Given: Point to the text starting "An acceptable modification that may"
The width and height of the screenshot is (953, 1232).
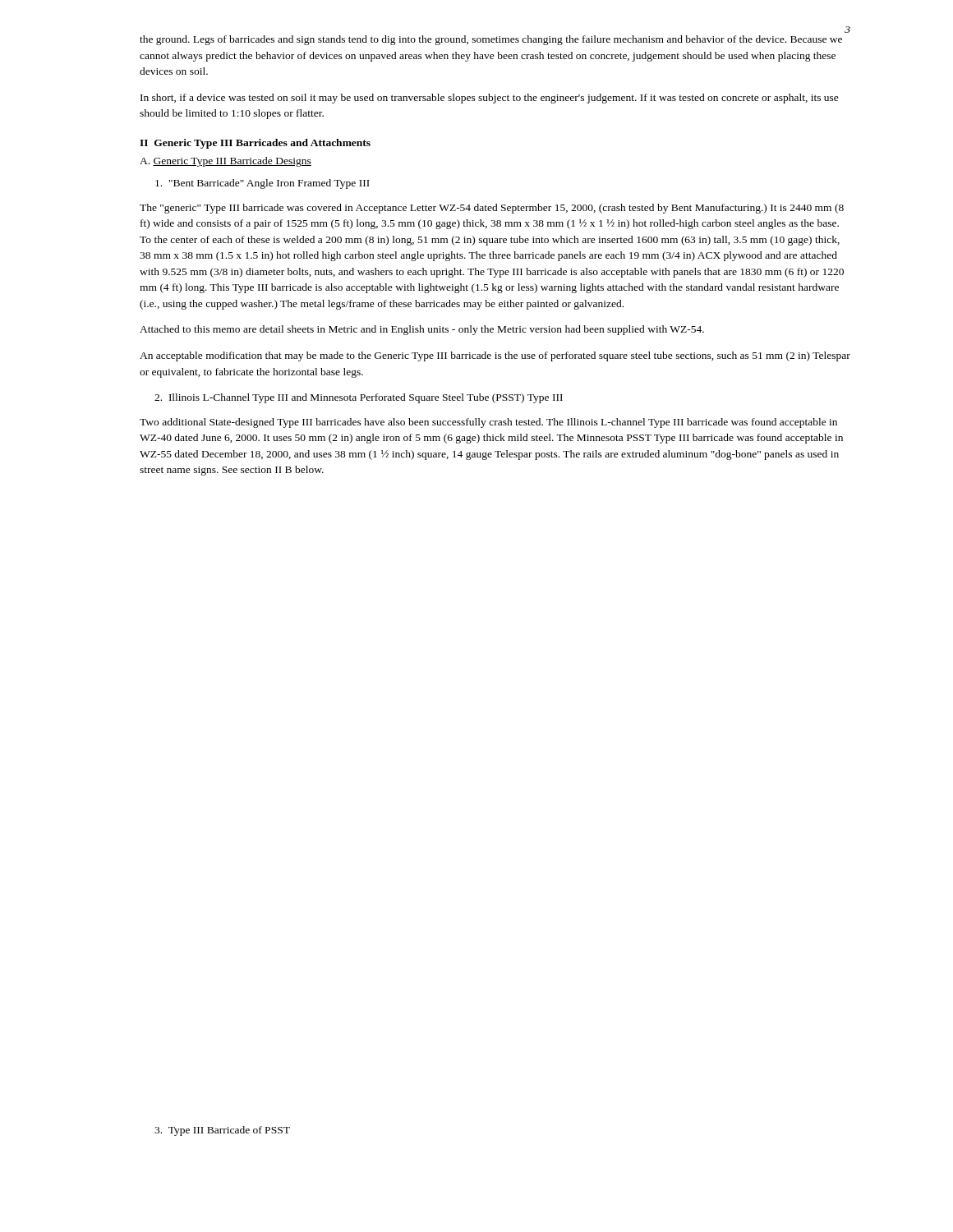Looking at the screenshot, I should [x=495, y=363].
